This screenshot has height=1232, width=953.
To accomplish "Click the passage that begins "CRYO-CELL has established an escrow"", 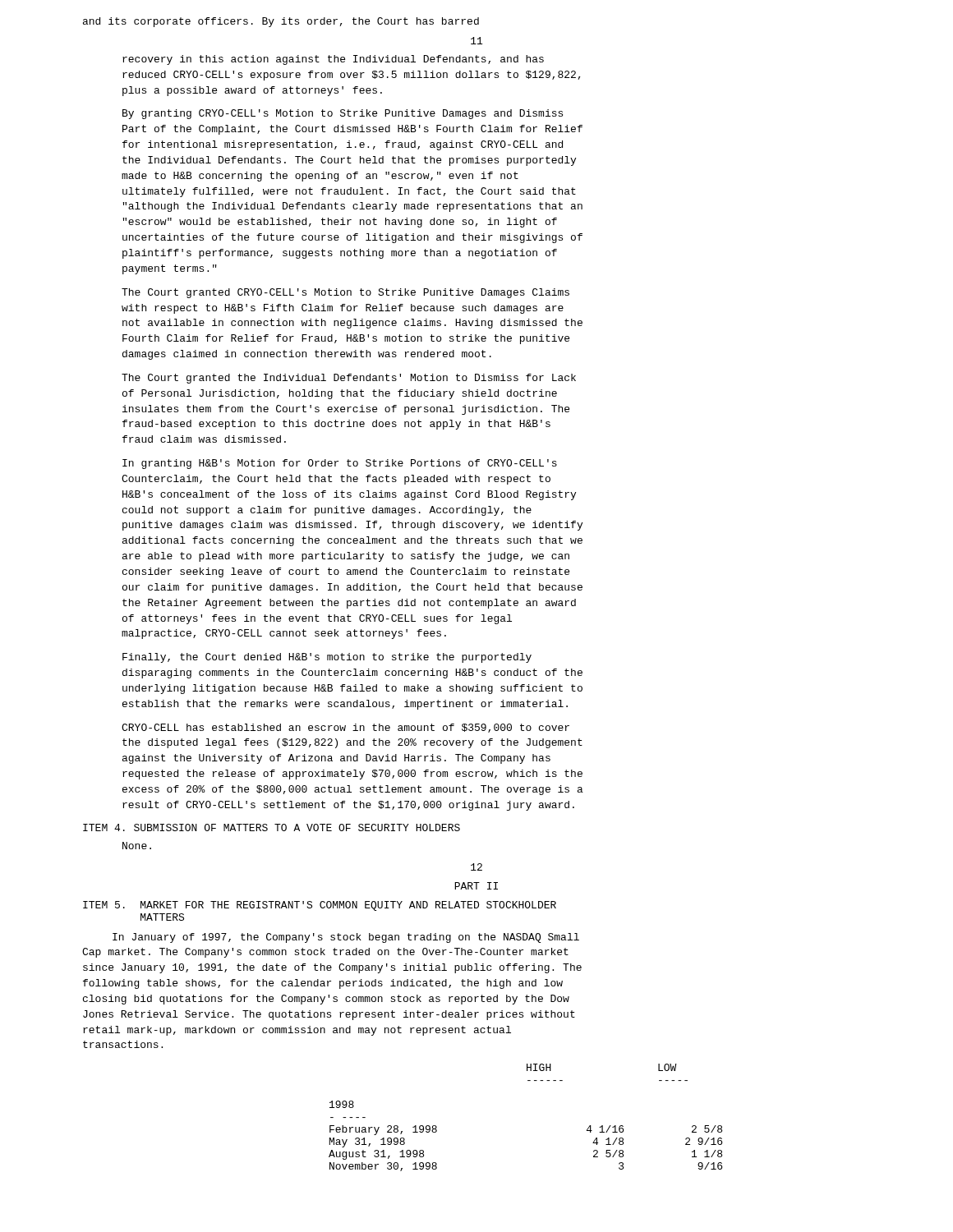I will coord(352,766).
